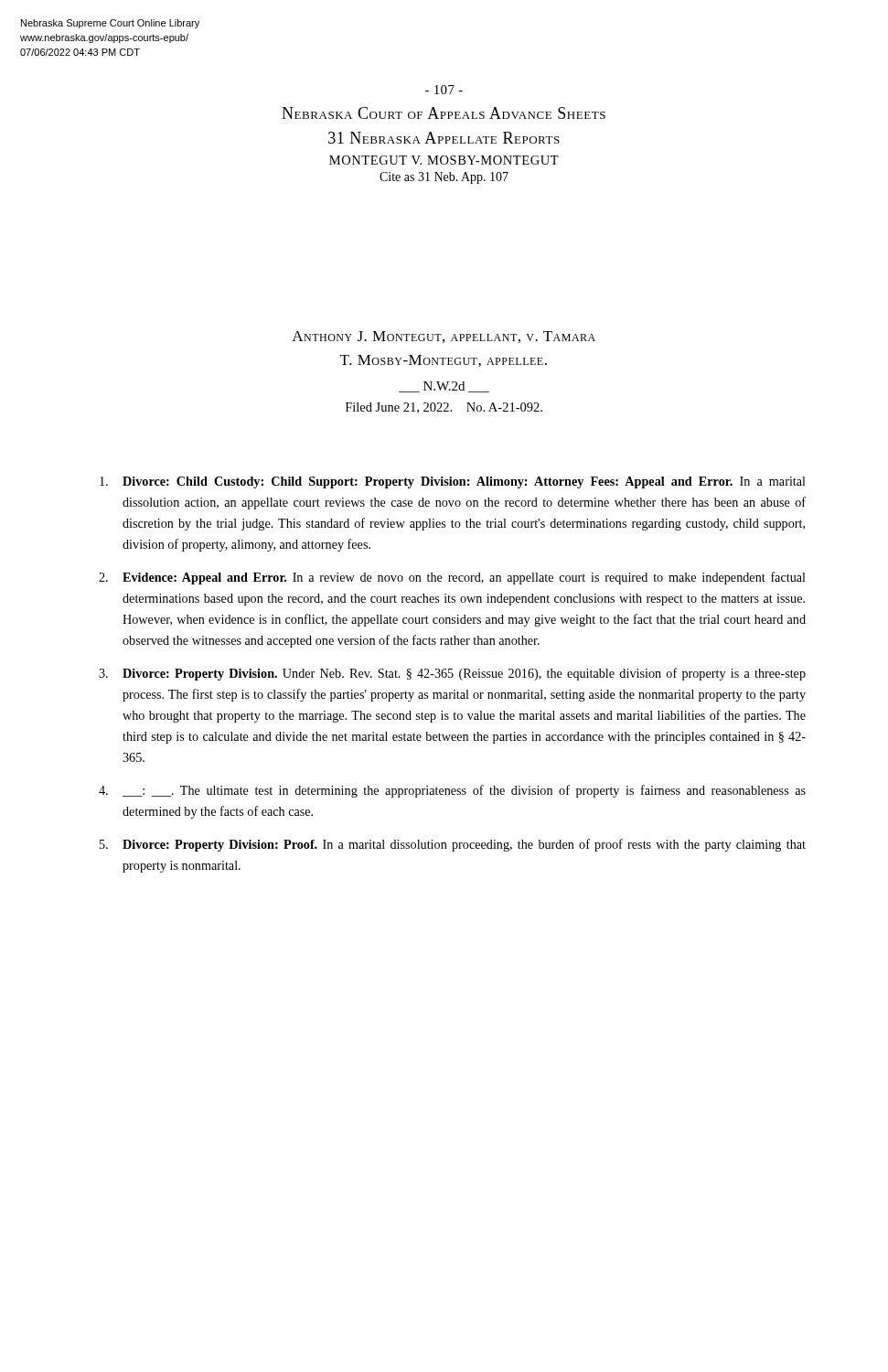The image size is (888, 1372).
Task: Where is the title that starts "Anthony J. Montegut, appellant, v."?
Action: [x=444, y=370]
